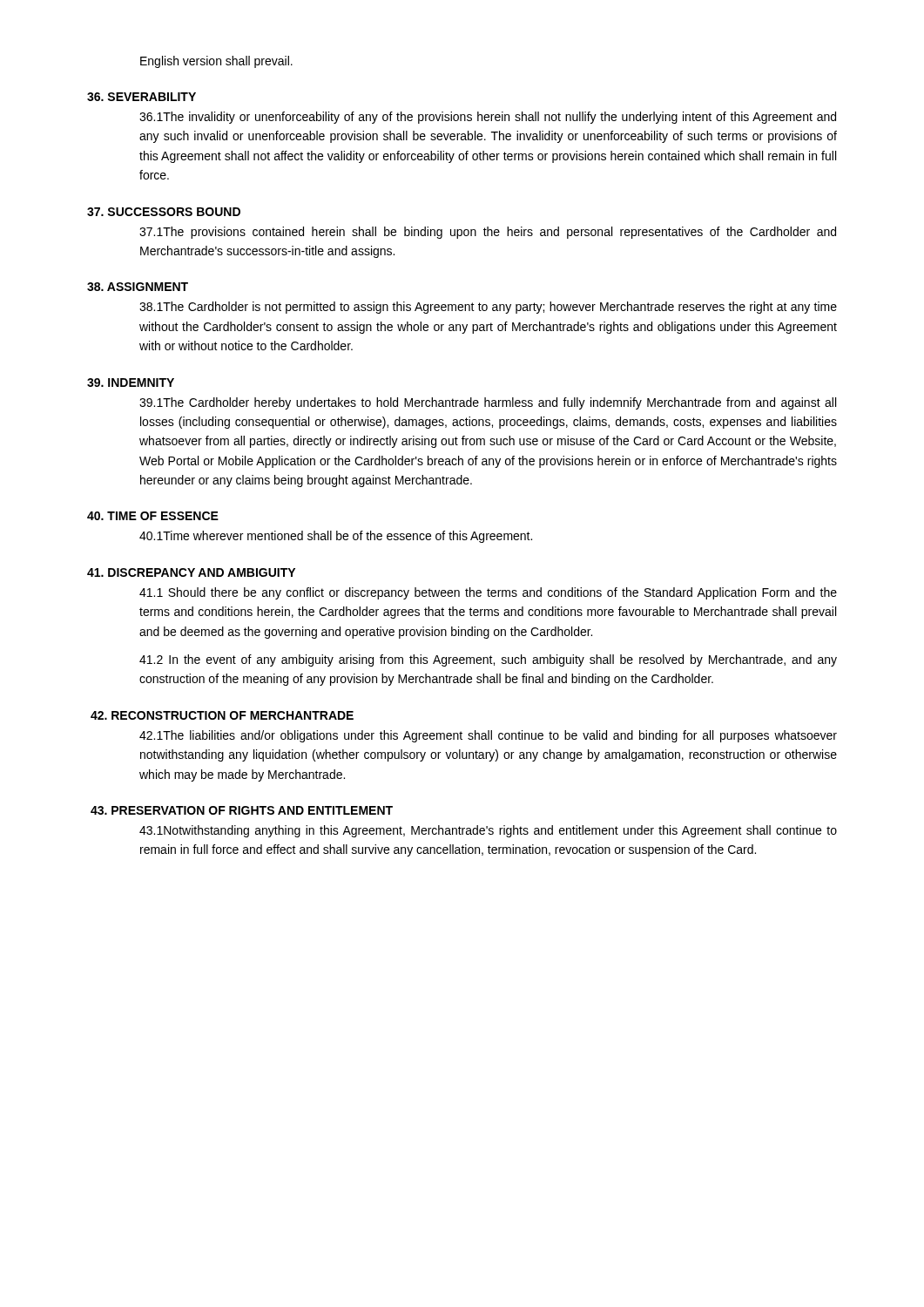The image size is (924, 1307).
Task: Find the element starting "1The provisions contained herein shall be"
Action: 488,241
